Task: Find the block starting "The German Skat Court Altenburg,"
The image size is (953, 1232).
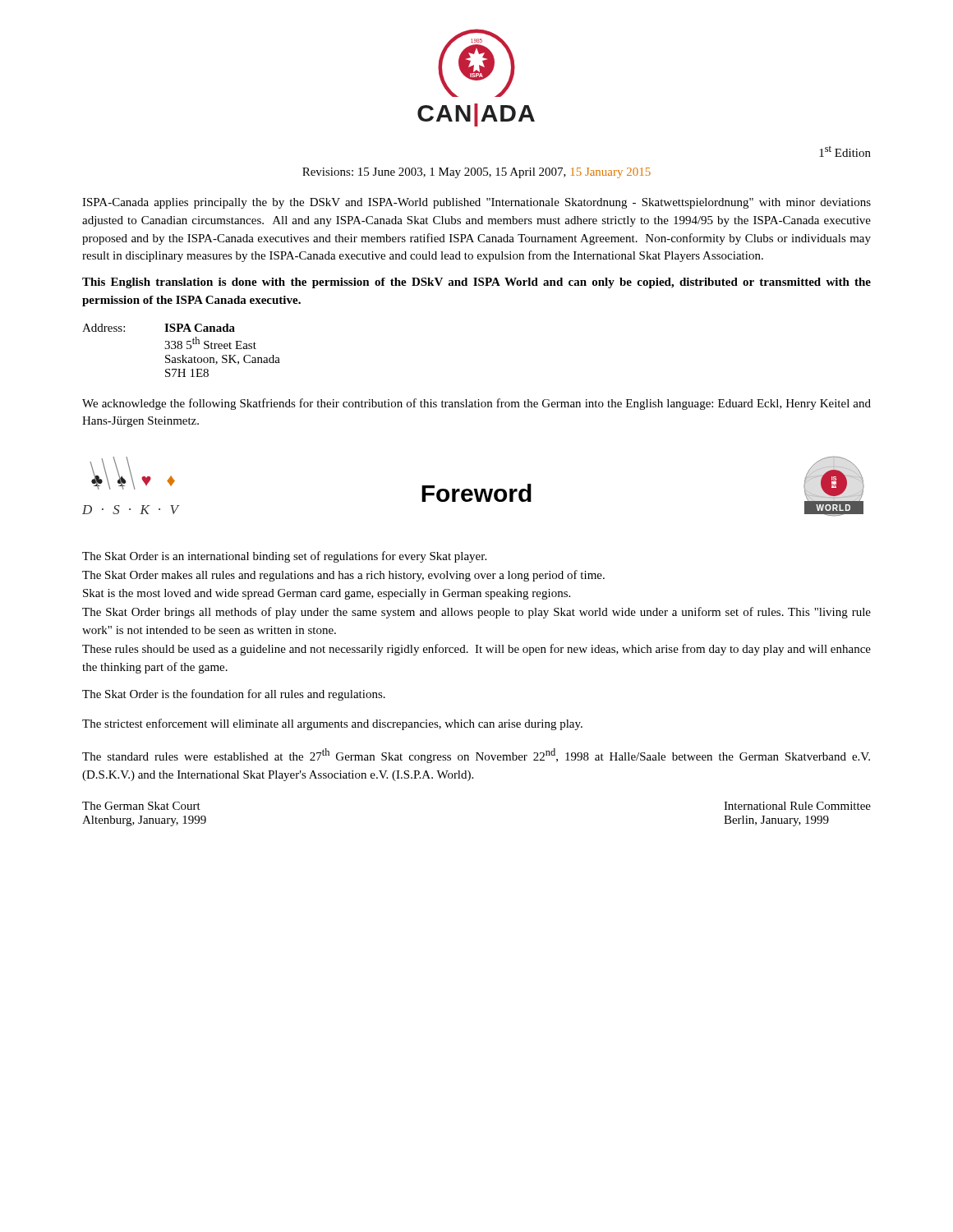Action: coord(144,812)
